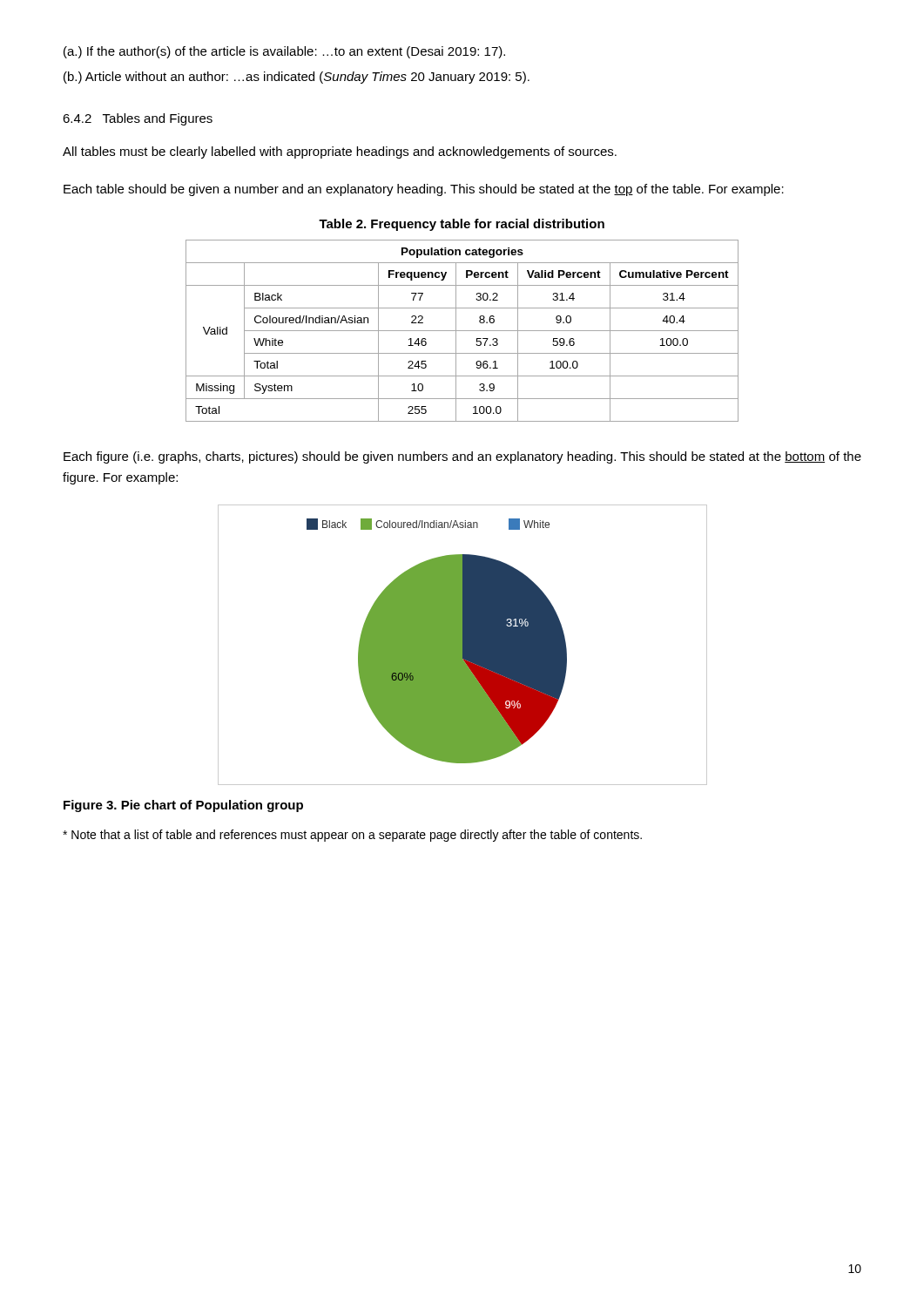Select the list item with the text "(a.) If the"
Image resolution: width=924 pixels, height=1307 pixels.
pyautogui.click(x=285, y=51)
